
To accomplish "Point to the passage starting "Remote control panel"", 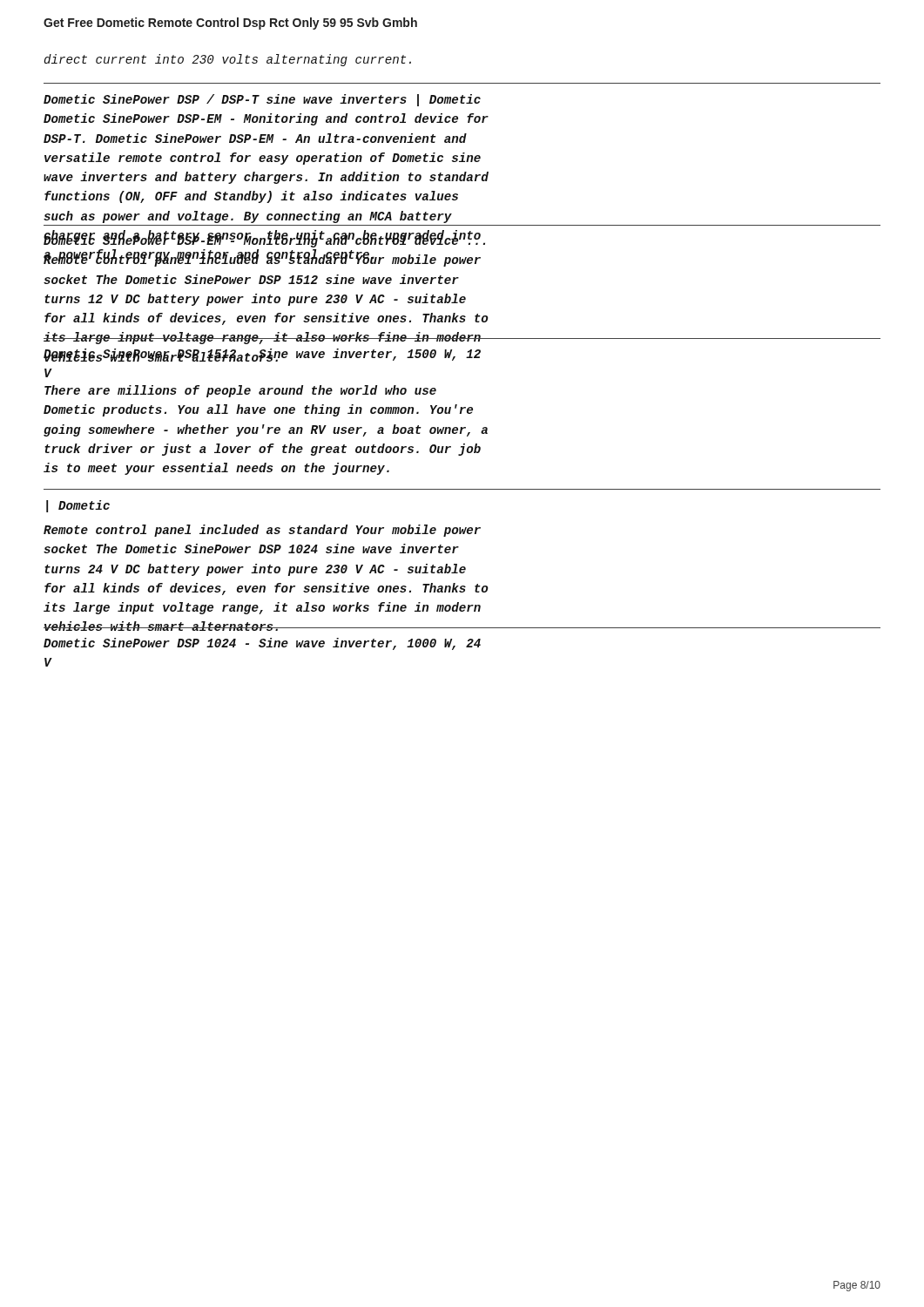I will [x=266, y=579].
